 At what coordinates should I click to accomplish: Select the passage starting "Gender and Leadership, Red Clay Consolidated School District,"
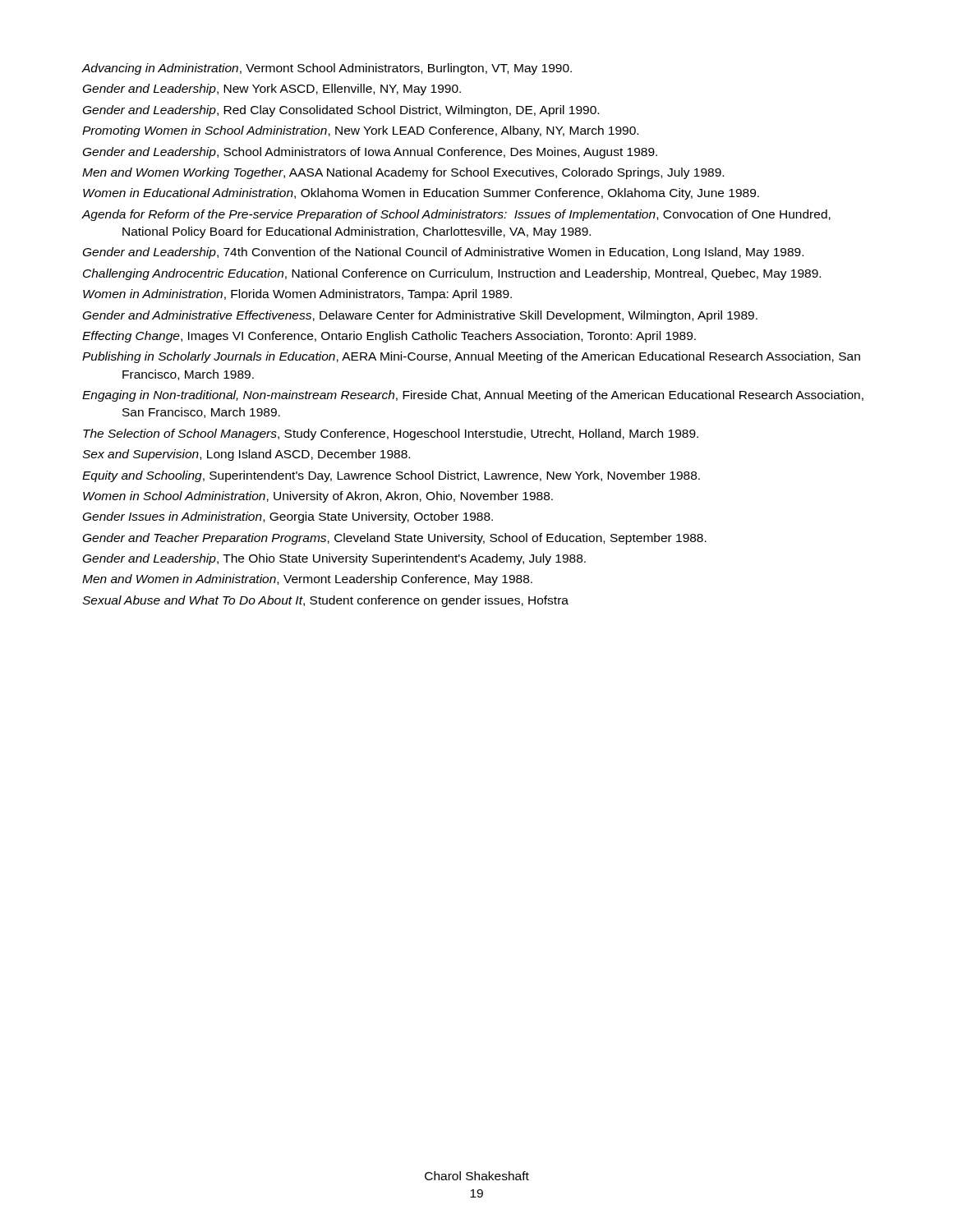[341, 109]
